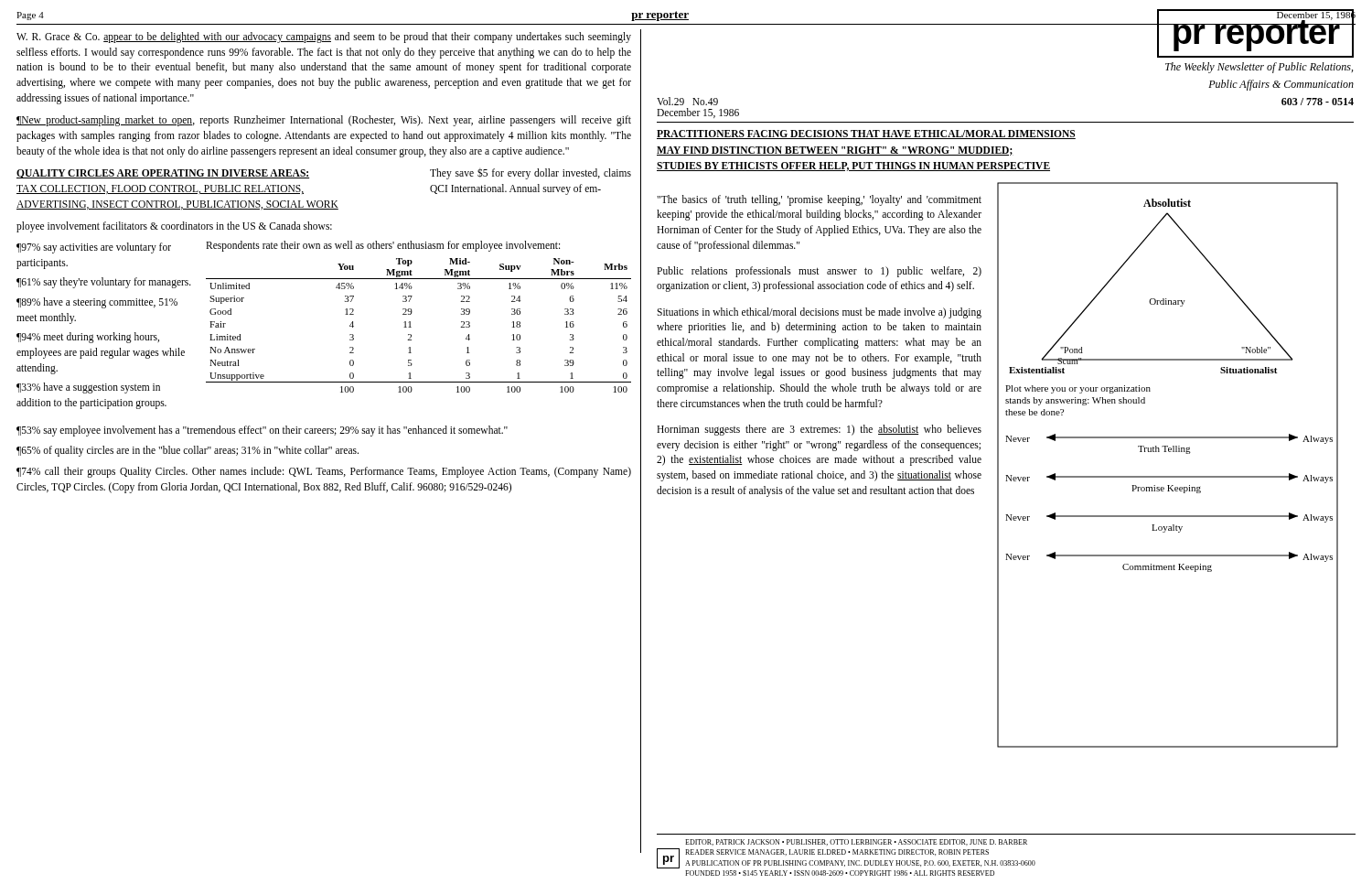Image resolution: width=1372 pixels, height=884 pixels.
Task: Find the block starting "QUALITY CIRCLES ARE OPERATING"
Action: click(x=324, y=189)
